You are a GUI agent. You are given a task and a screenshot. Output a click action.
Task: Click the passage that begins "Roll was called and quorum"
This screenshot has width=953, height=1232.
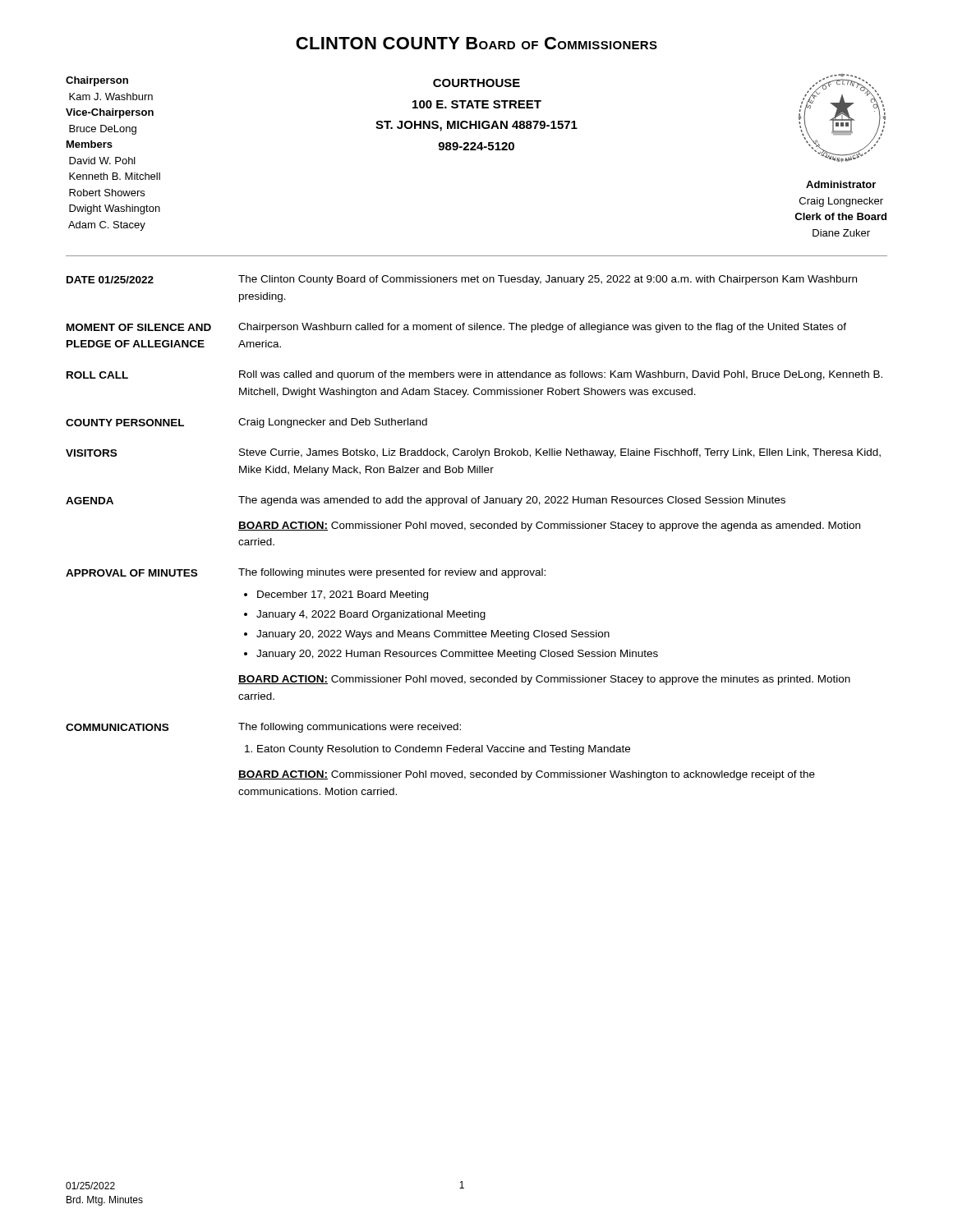pos(561,382)
